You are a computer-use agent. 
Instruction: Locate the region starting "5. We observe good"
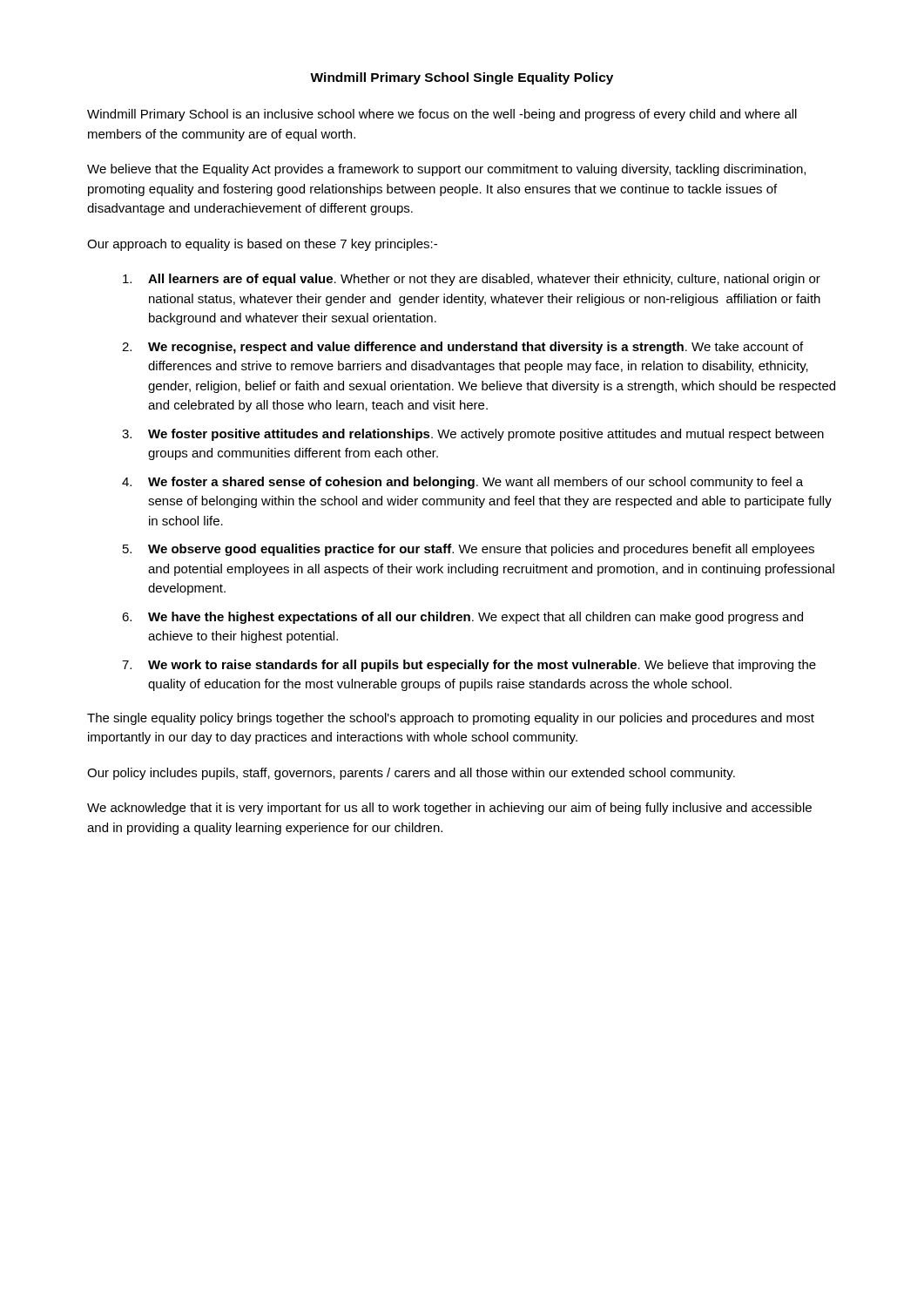tap(479, 569)
